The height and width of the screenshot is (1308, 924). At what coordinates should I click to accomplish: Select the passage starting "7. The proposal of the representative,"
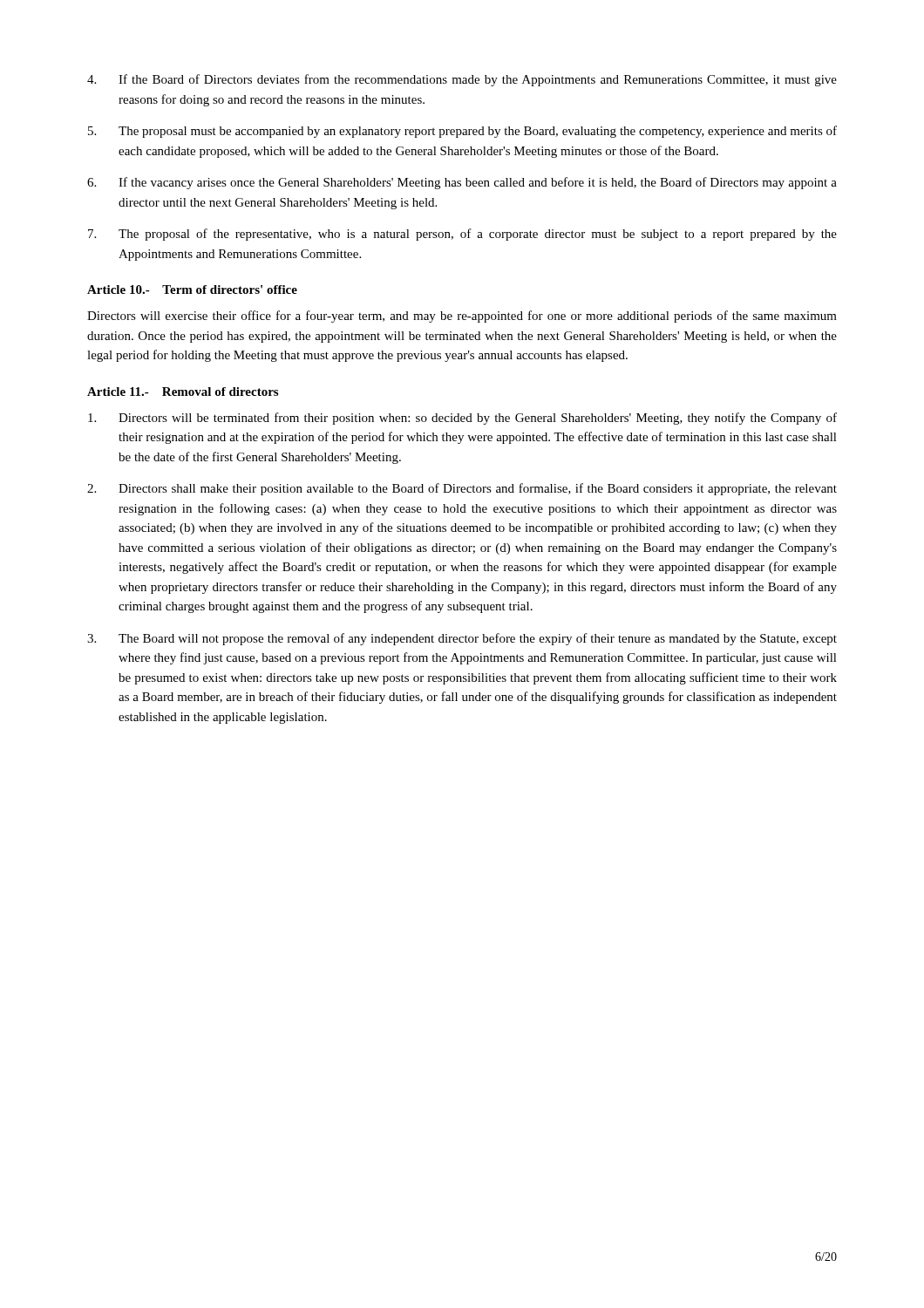[462, 244]
